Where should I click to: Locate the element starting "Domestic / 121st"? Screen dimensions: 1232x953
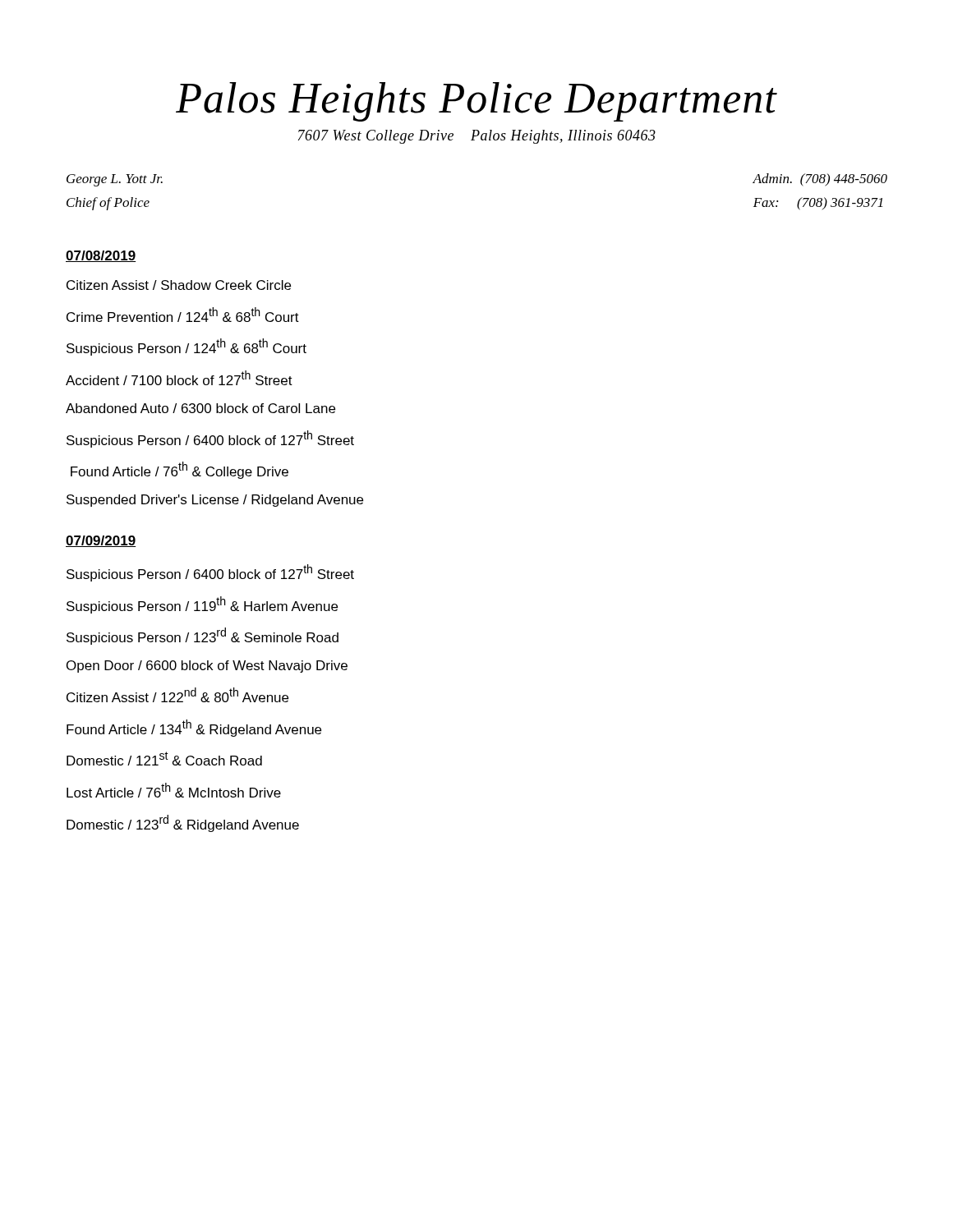coord(164,759)
